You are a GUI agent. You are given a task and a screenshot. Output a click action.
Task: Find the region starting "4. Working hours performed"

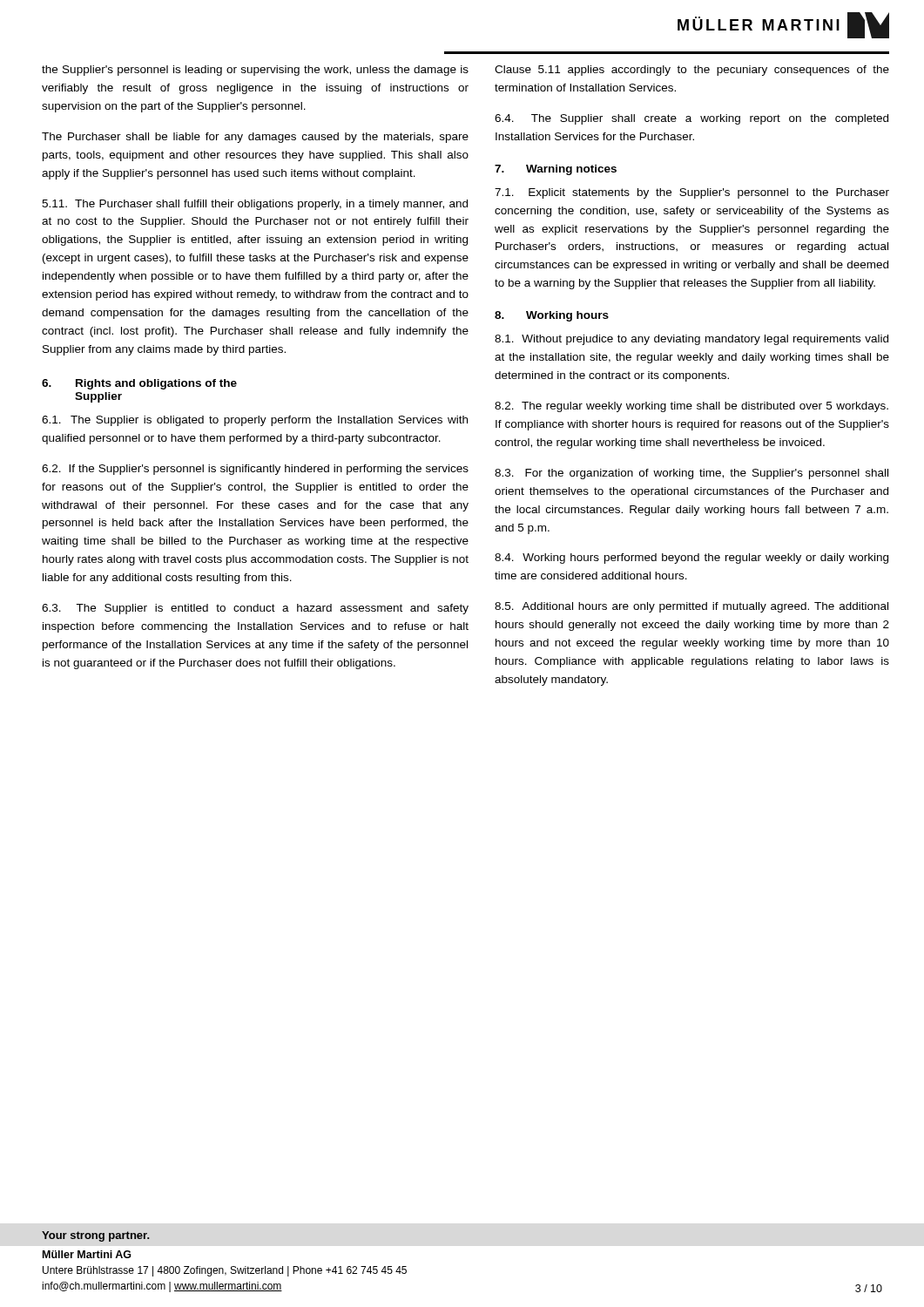click(x=692, y=567)
